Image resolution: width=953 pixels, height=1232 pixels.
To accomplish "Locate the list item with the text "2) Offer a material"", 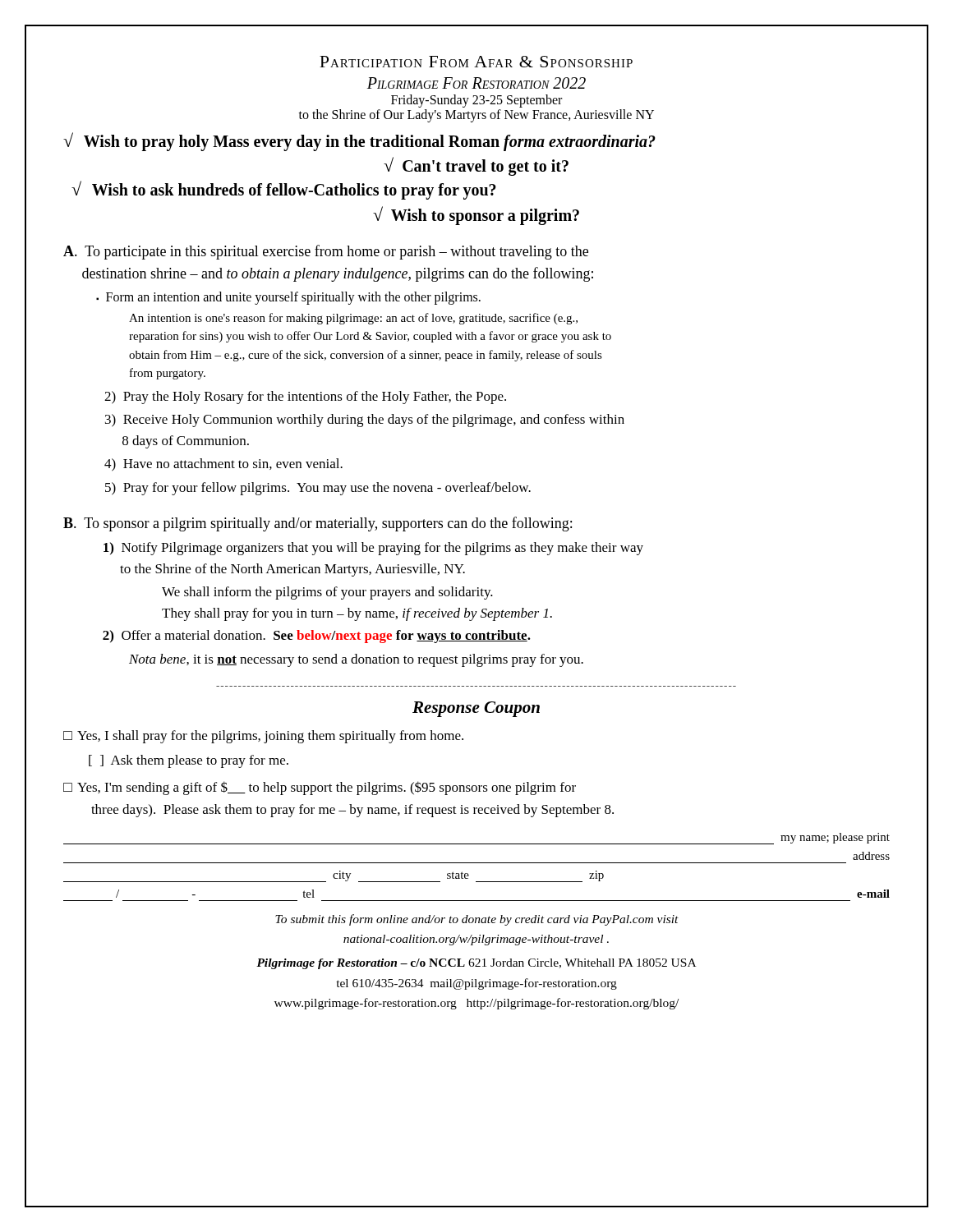I will 311,636.
